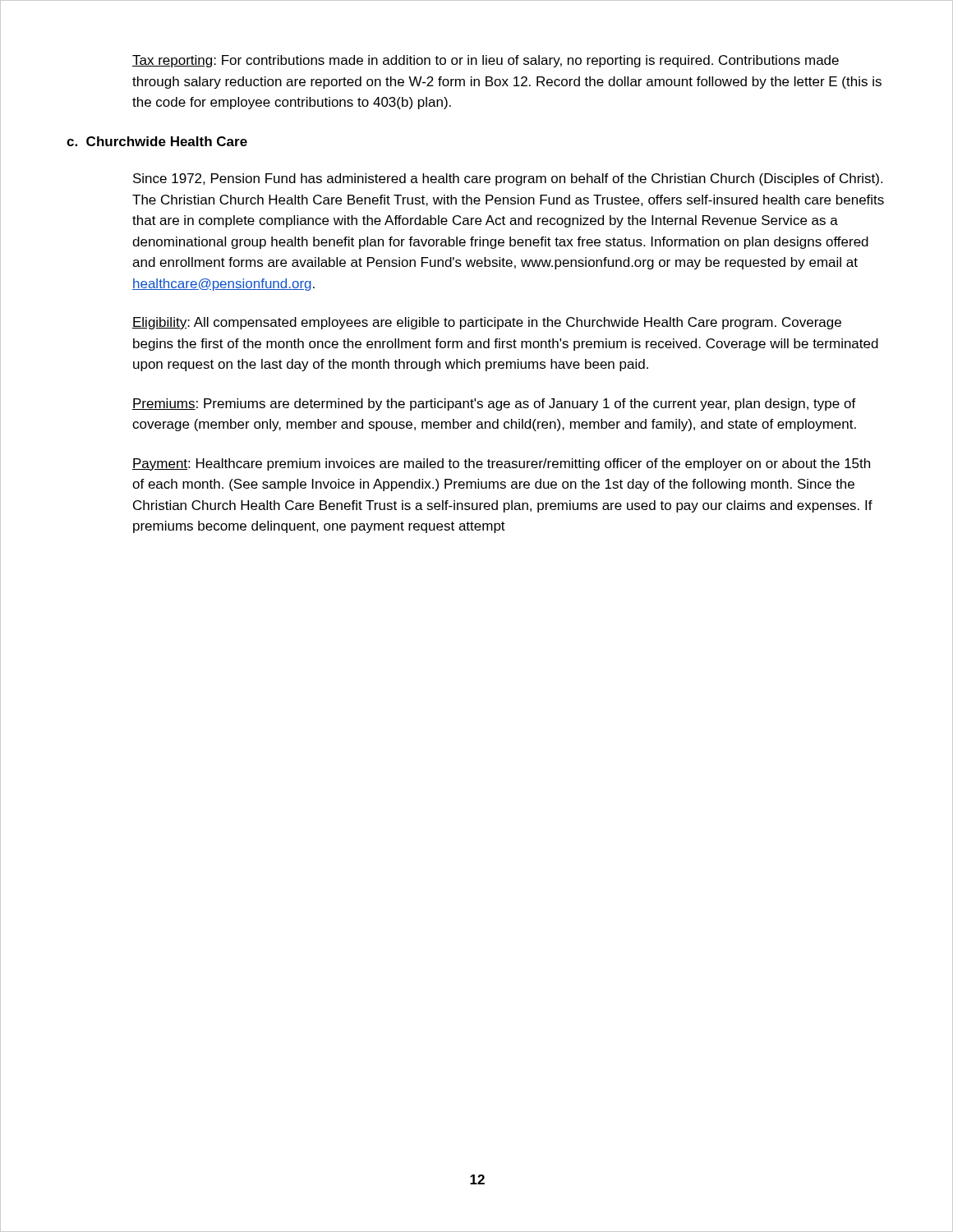Point to the text starting "Premiums: Premiums are determined by"
The width and height of the screenshot is (953, 1232).
[495, 414]
